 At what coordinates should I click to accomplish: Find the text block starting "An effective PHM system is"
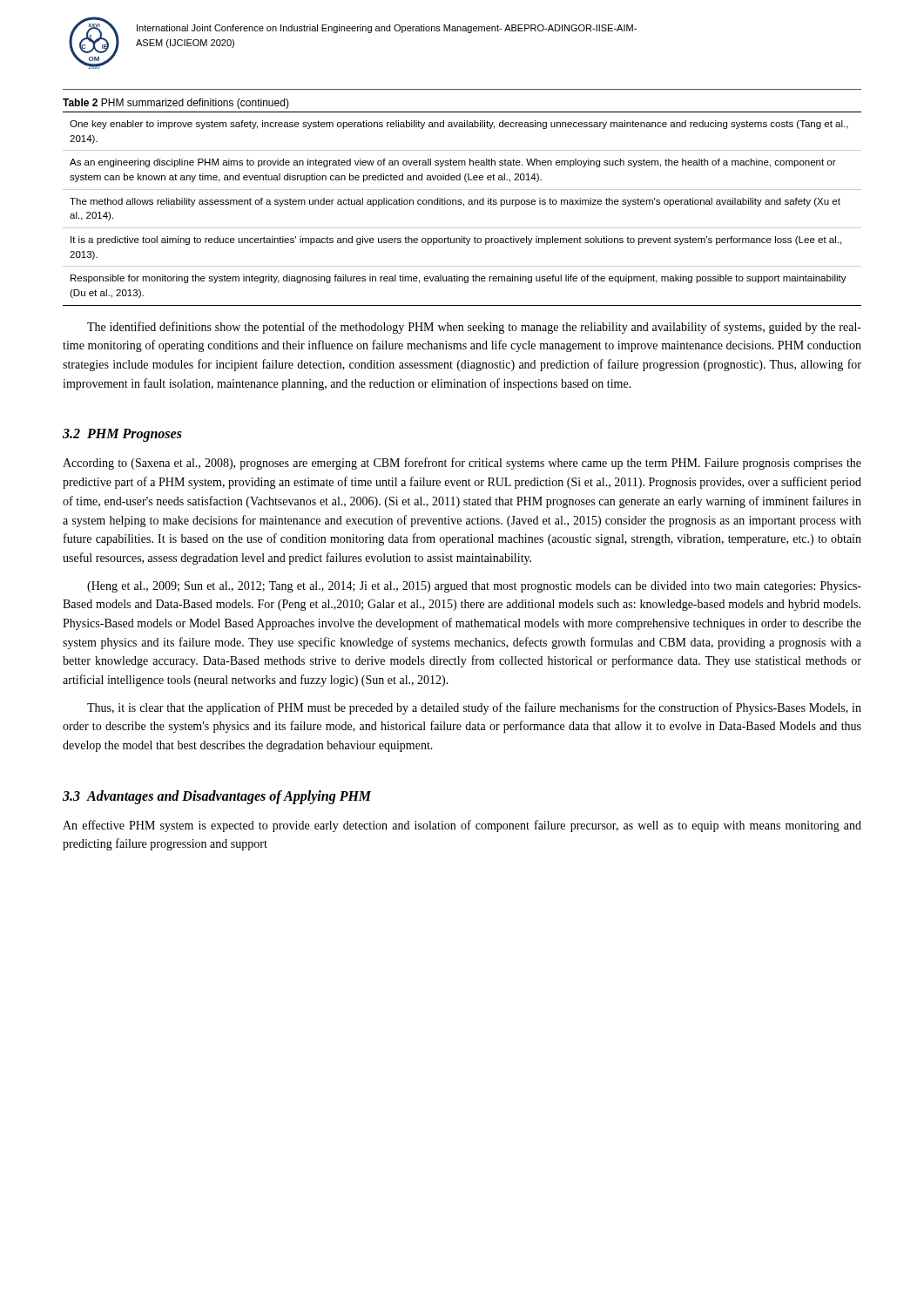pos(462,835)
